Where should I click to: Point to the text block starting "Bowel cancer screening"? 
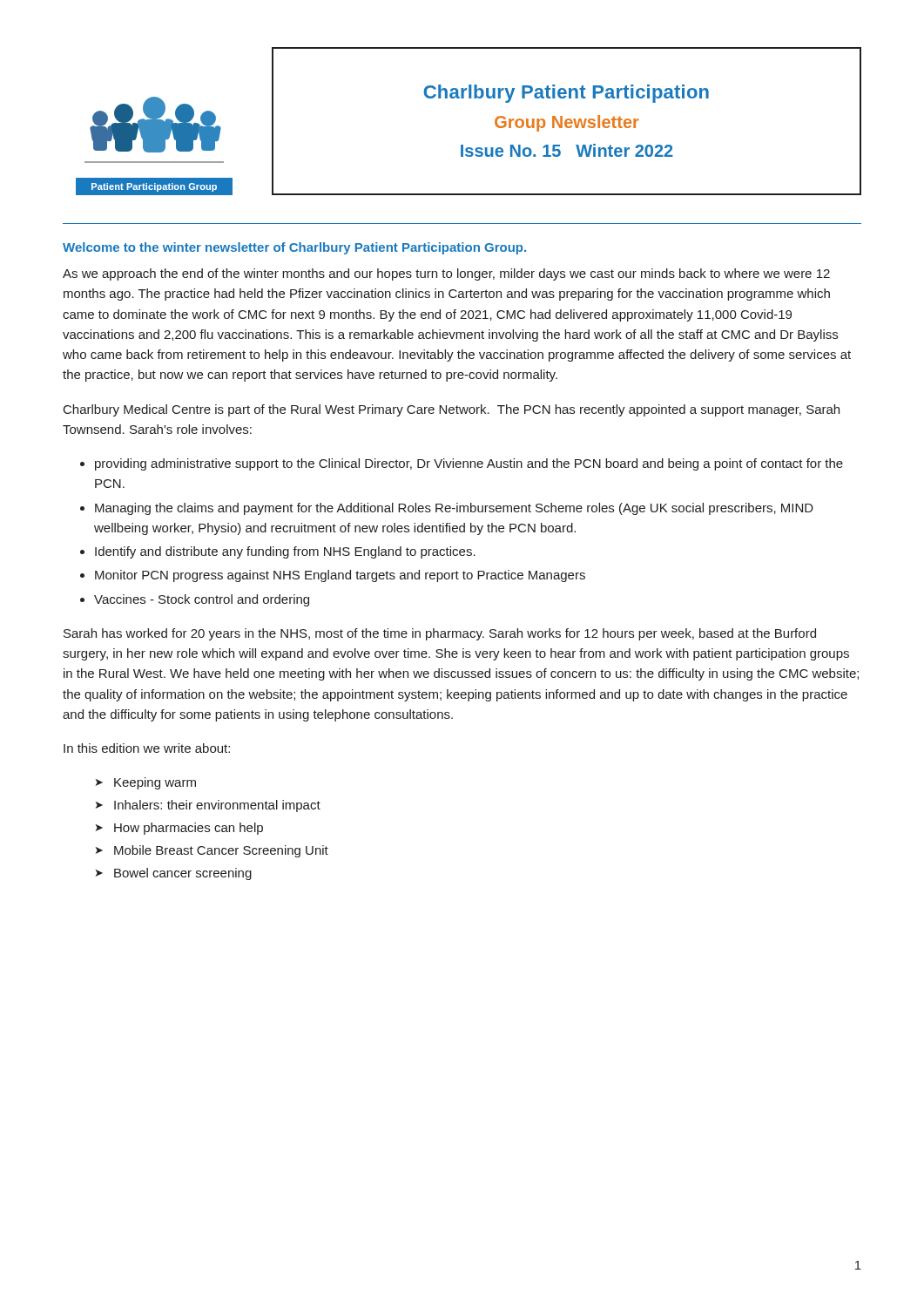click(183, 873)
